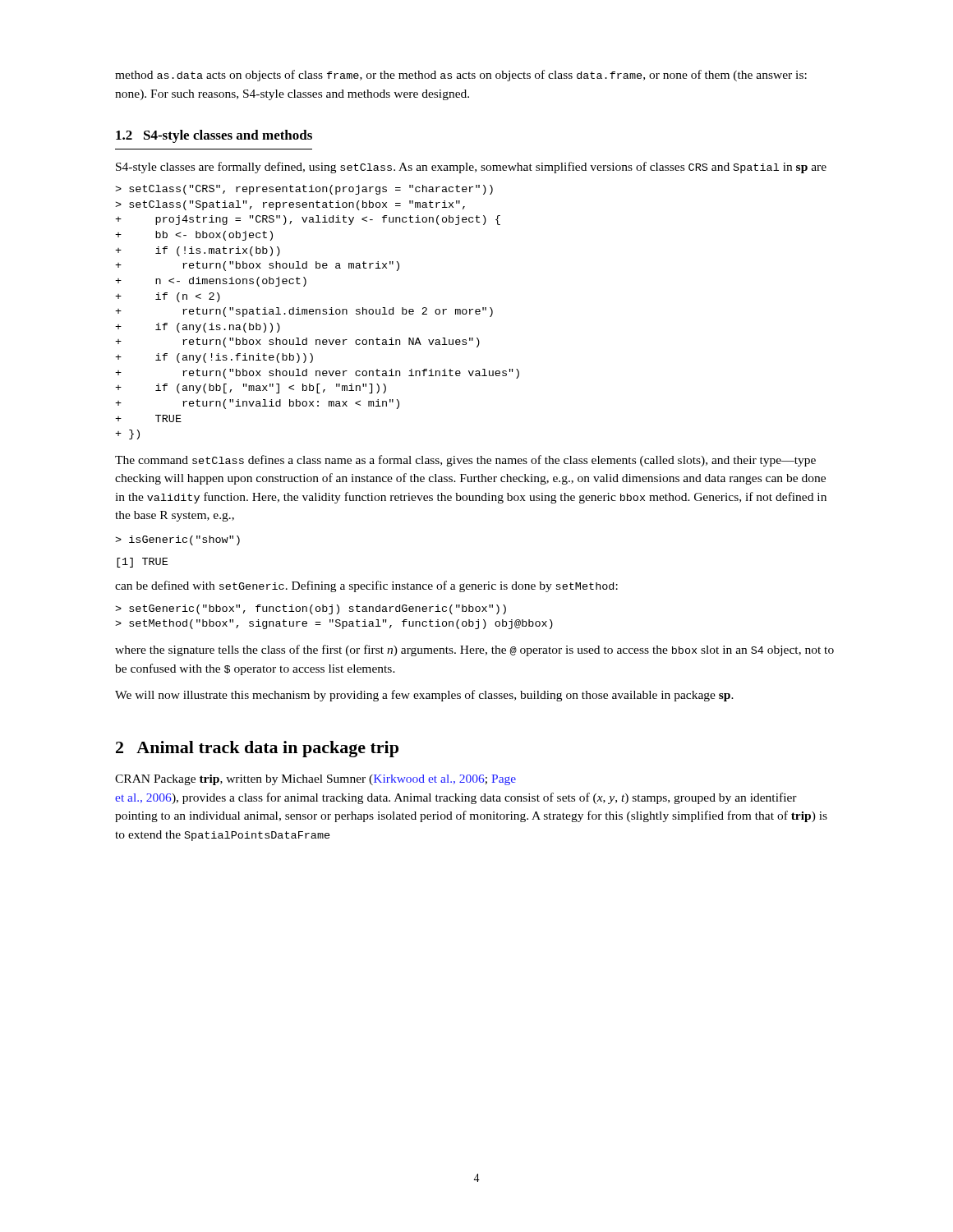Locate the text block that says "We will now illustrate this mechanism by"
The width and height of the screenshot is (953, 1232).
[x=424, y=695]
